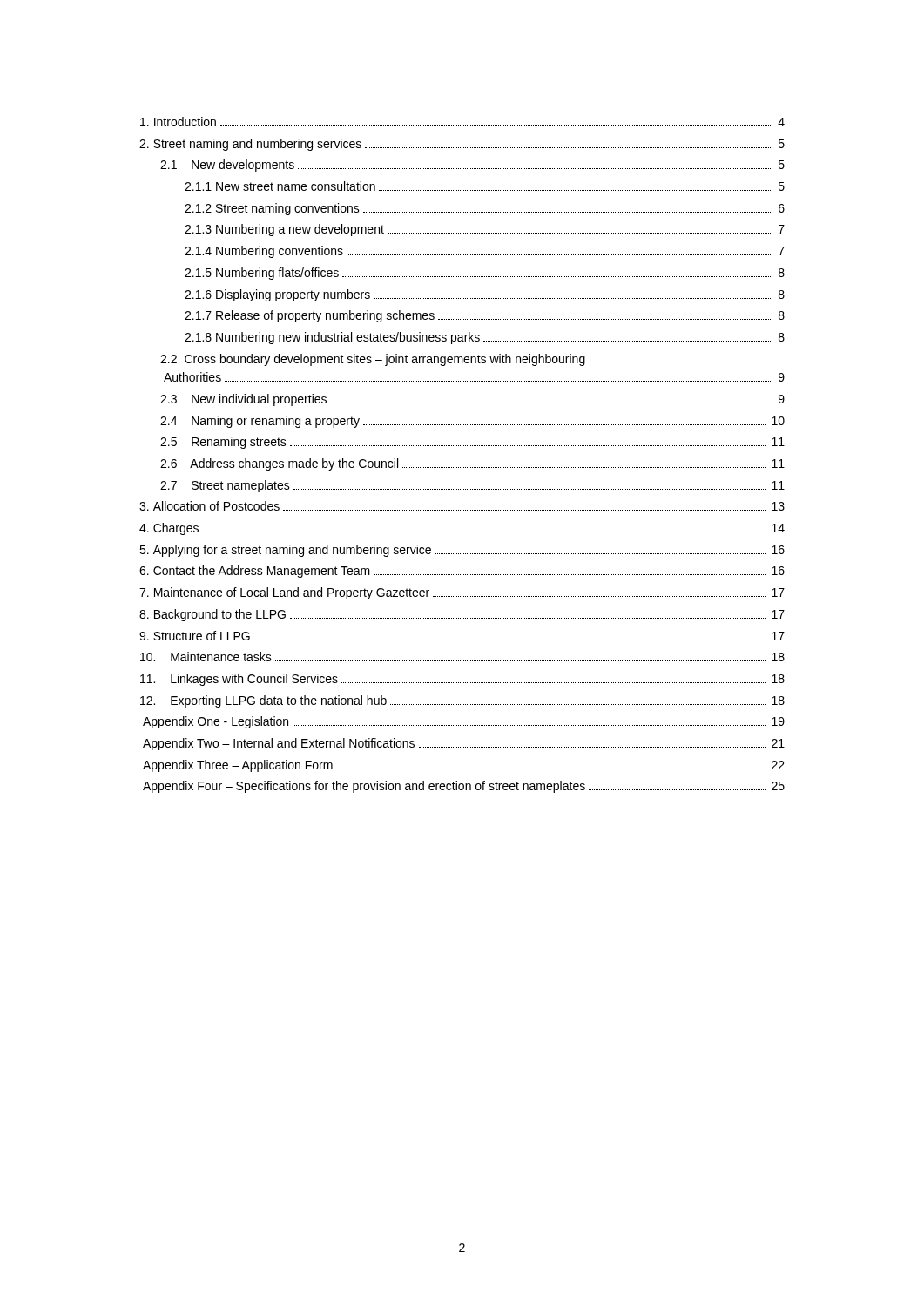Find the element starting "Authorities 9"
924x1307 pixels.
pos(472,378)
